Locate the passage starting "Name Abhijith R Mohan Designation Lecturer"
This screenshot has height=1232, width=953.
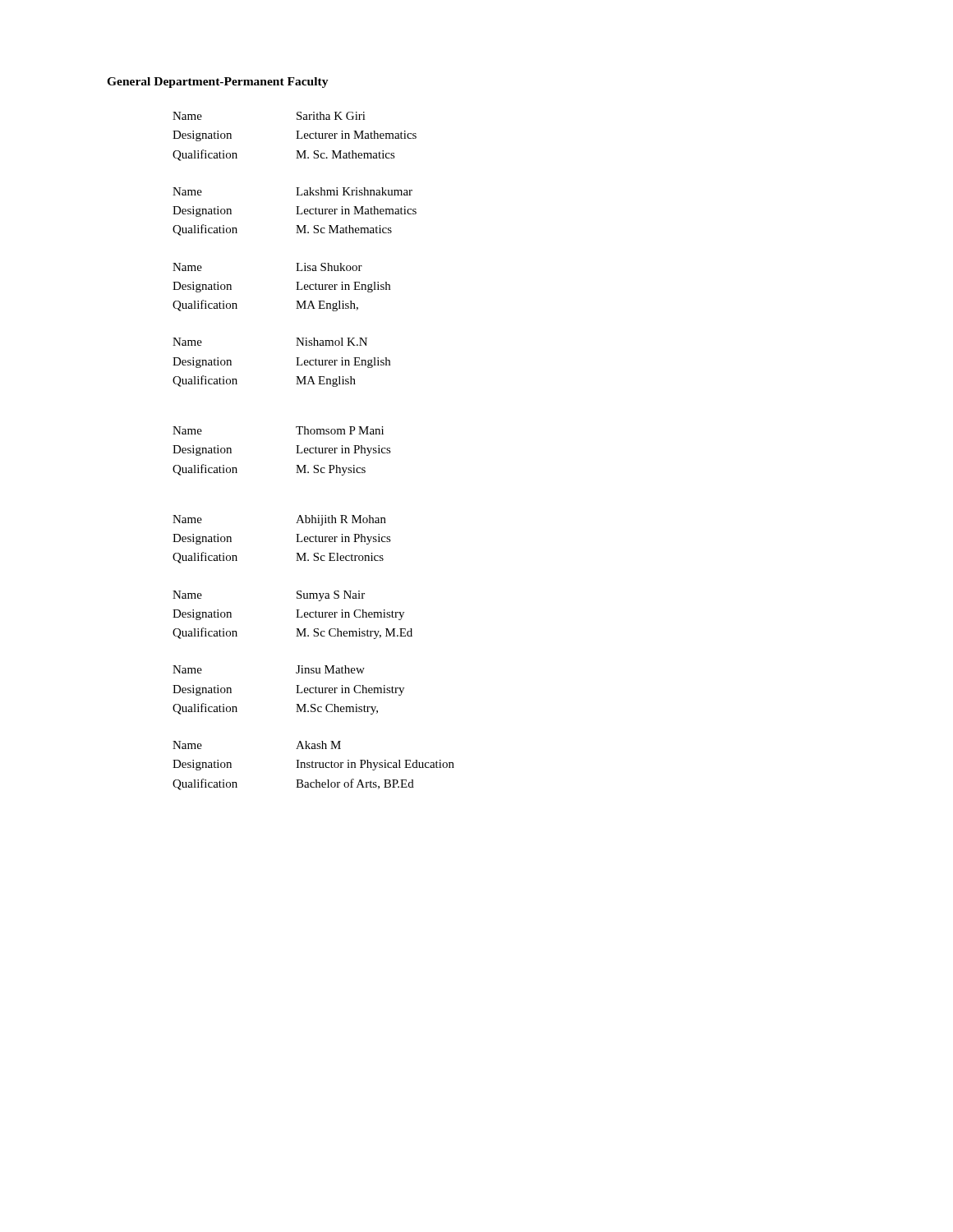192,520
